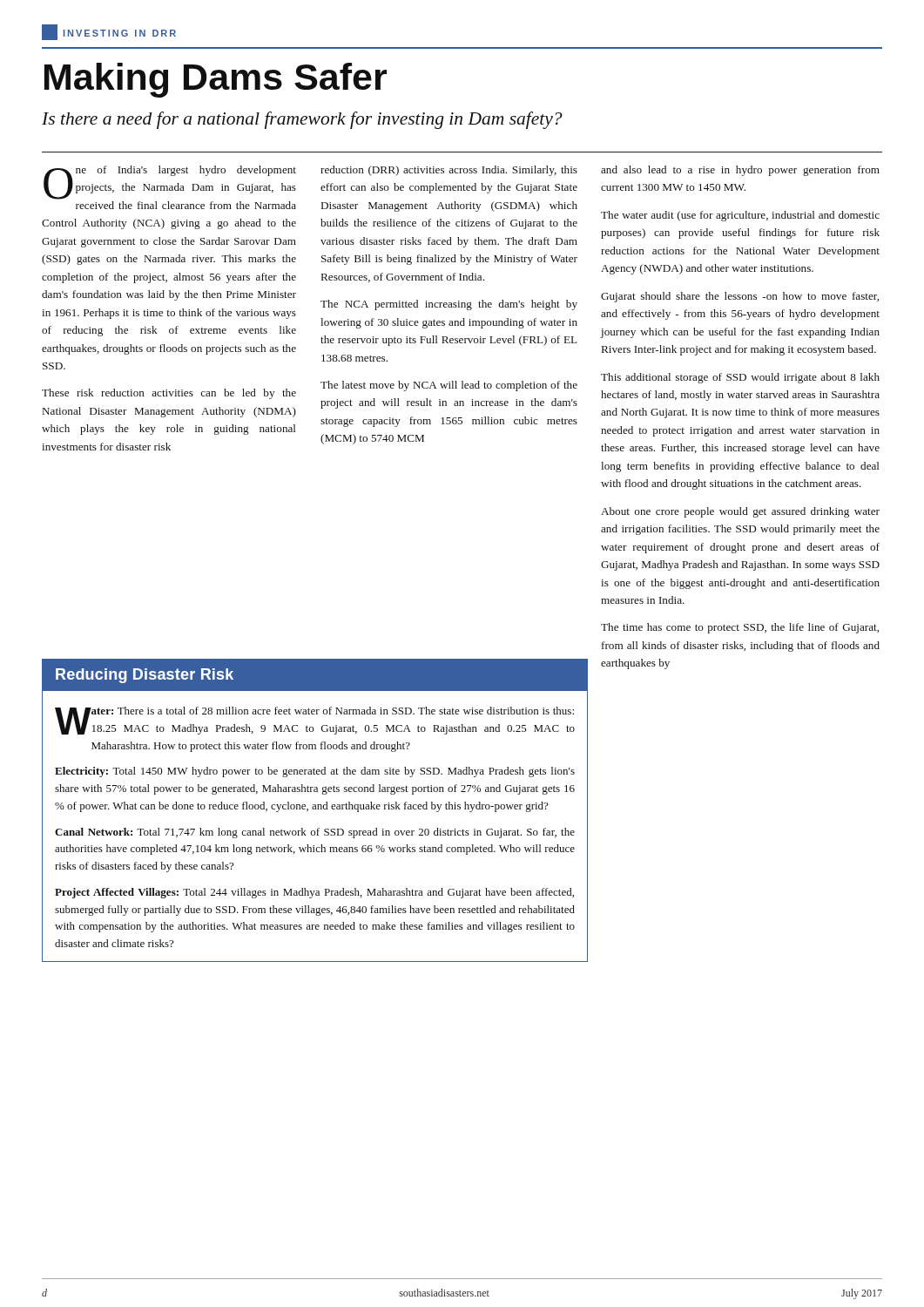
Task: Find the text block that reads "Electricity: Total 1450 MW"
Action: coord(315,788)
